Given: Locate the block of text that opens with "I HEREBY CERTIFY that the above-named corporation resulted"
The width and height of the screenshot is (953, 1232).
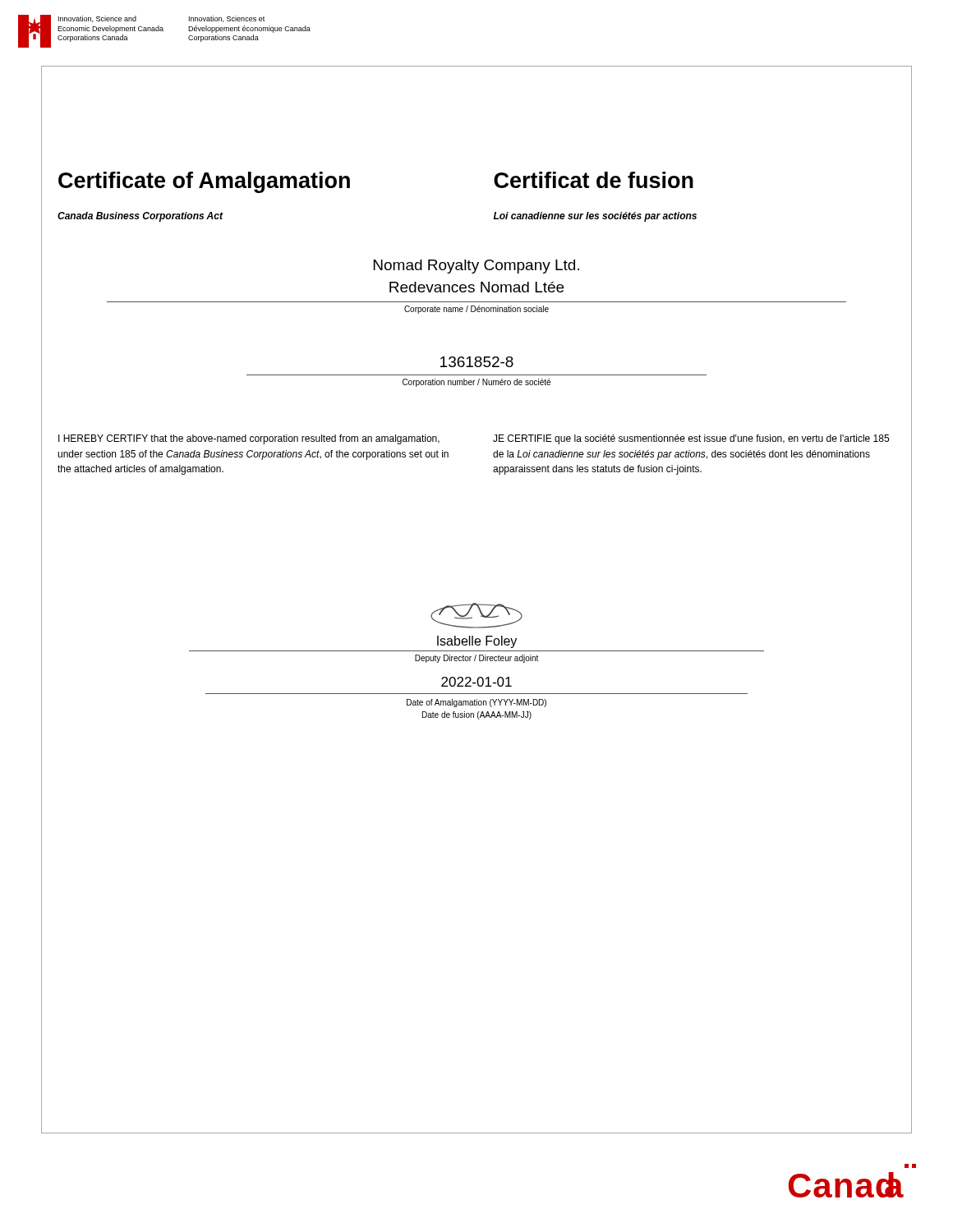Looking at the screenshot, I should tap(253, 454).
